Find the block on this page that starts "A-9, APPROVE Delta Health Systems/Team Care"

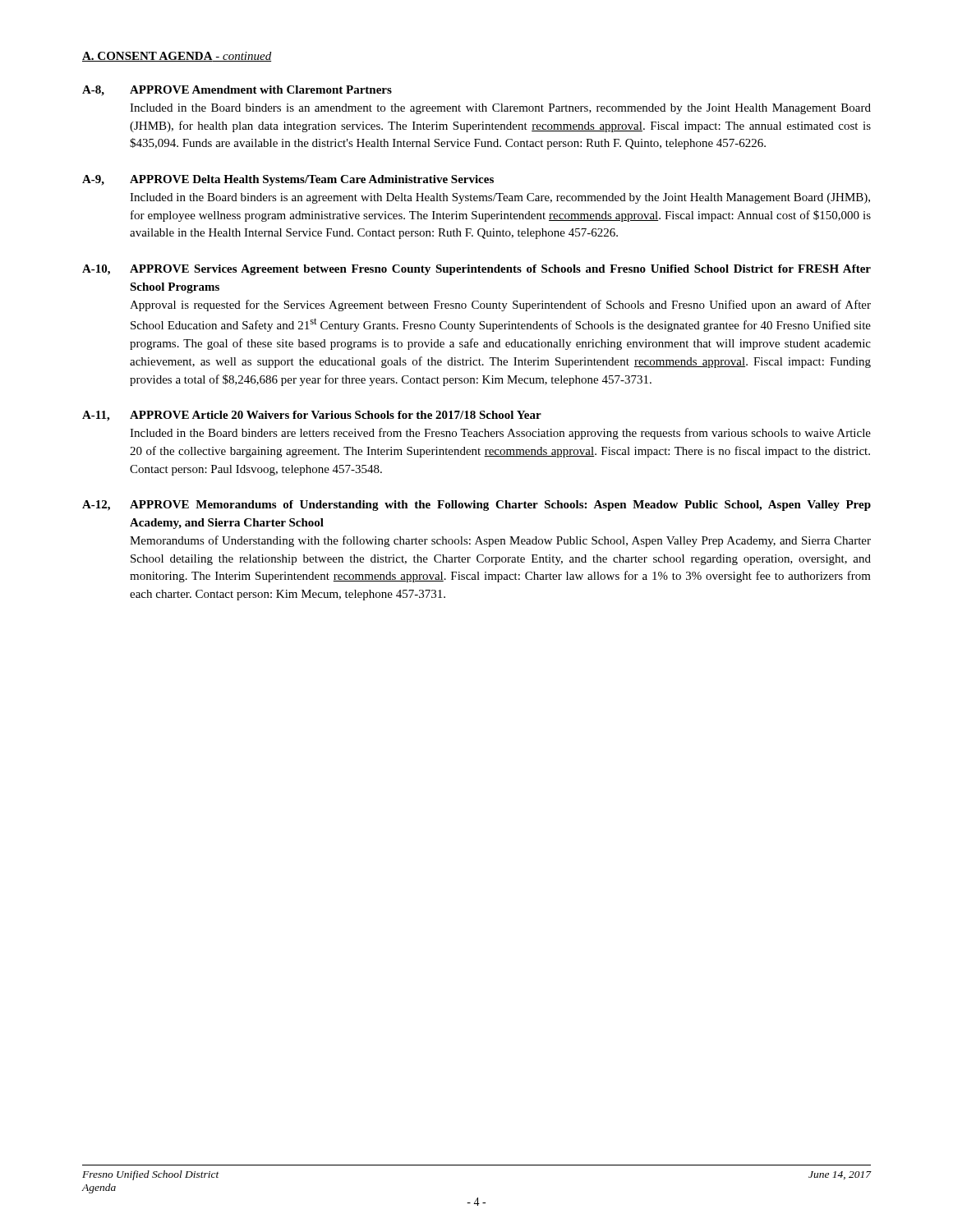click(x=476, y=207)
